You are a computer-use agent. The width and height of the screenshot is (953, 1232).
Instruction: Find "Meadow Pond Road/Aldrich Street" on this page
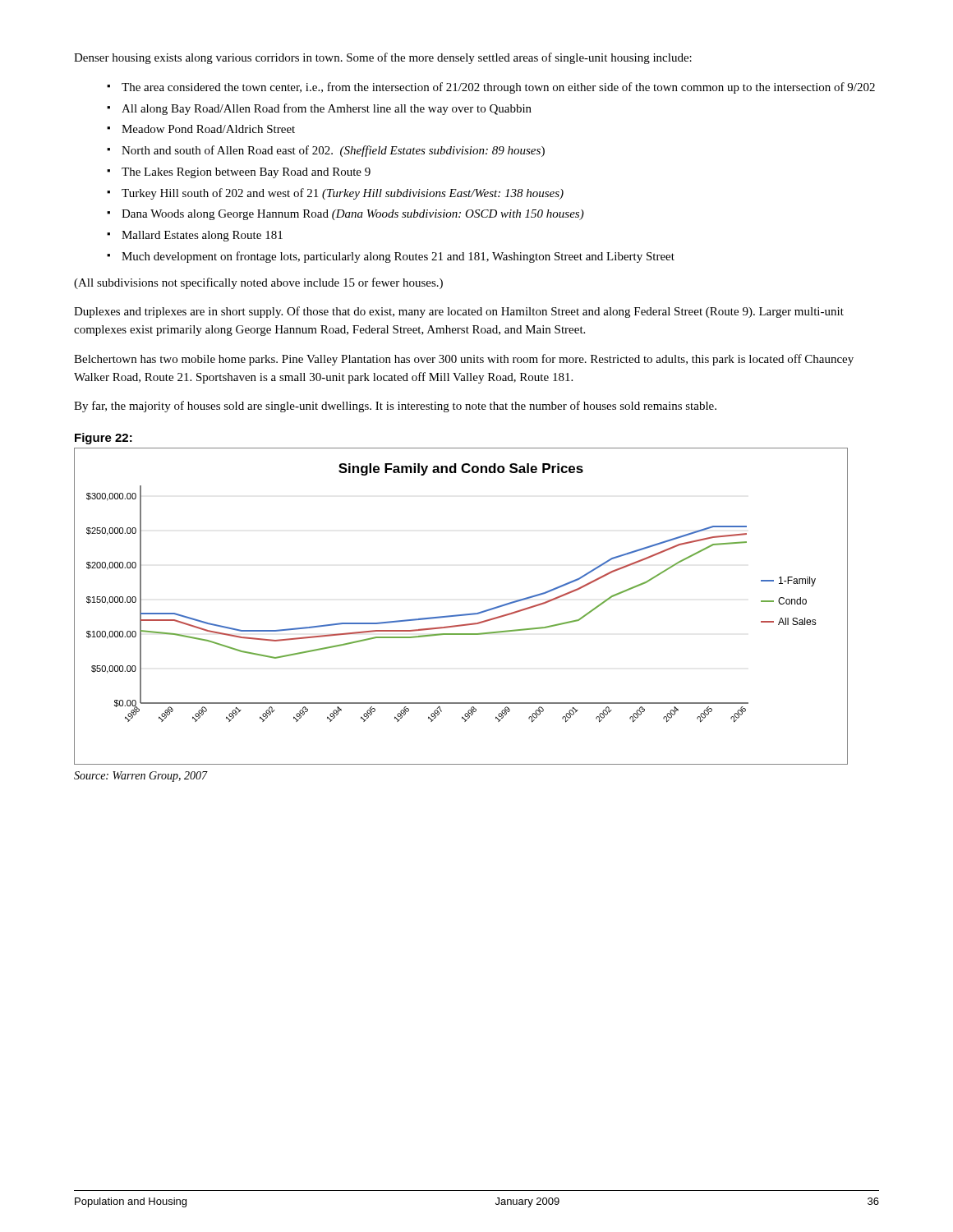pyautogui.click(x=208, y=129)
